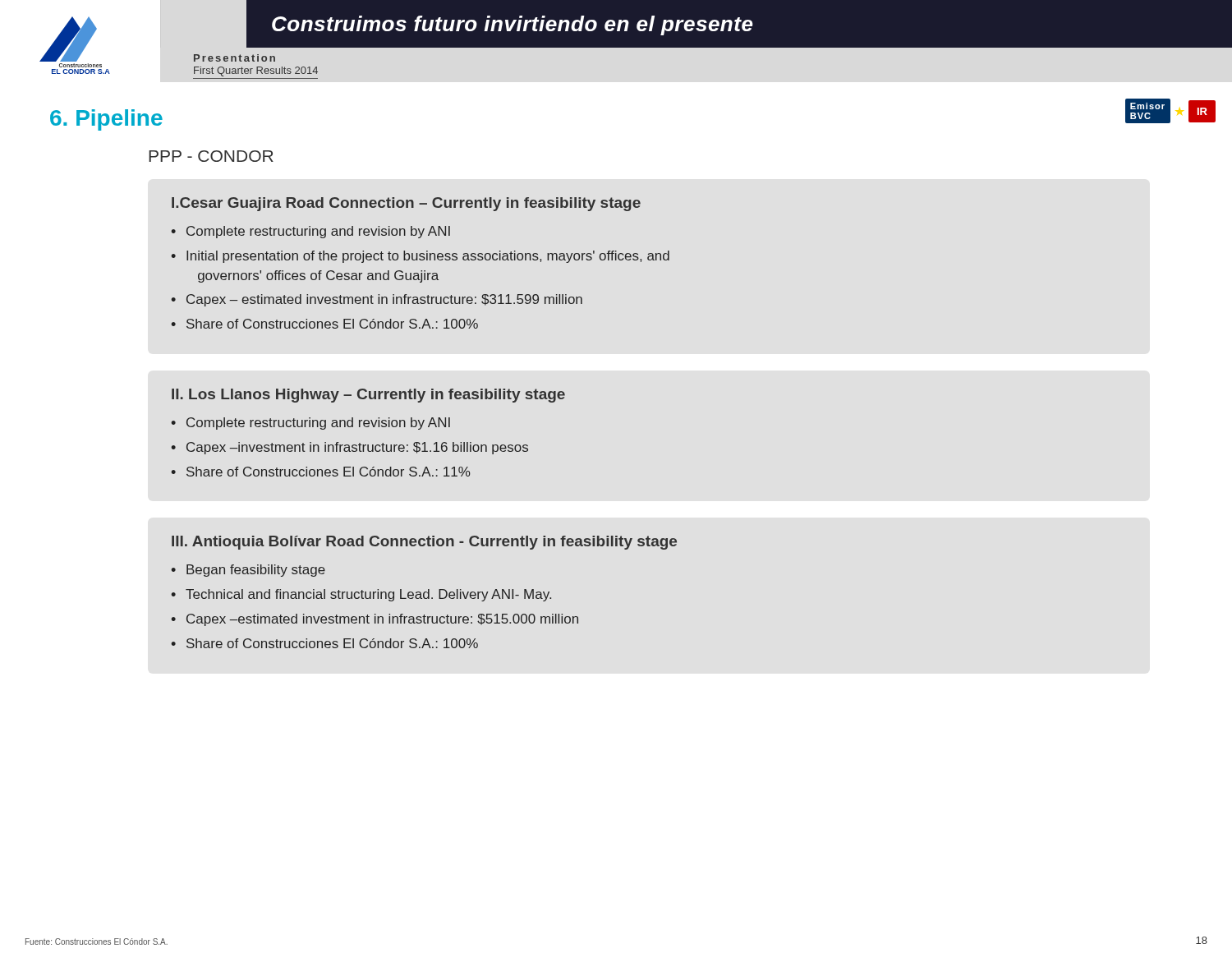Where is the section header that starts "III. Antioquia Bolívar Road Connection"?
This screenshot has height=953, width=1232.
tap(424, 543)
